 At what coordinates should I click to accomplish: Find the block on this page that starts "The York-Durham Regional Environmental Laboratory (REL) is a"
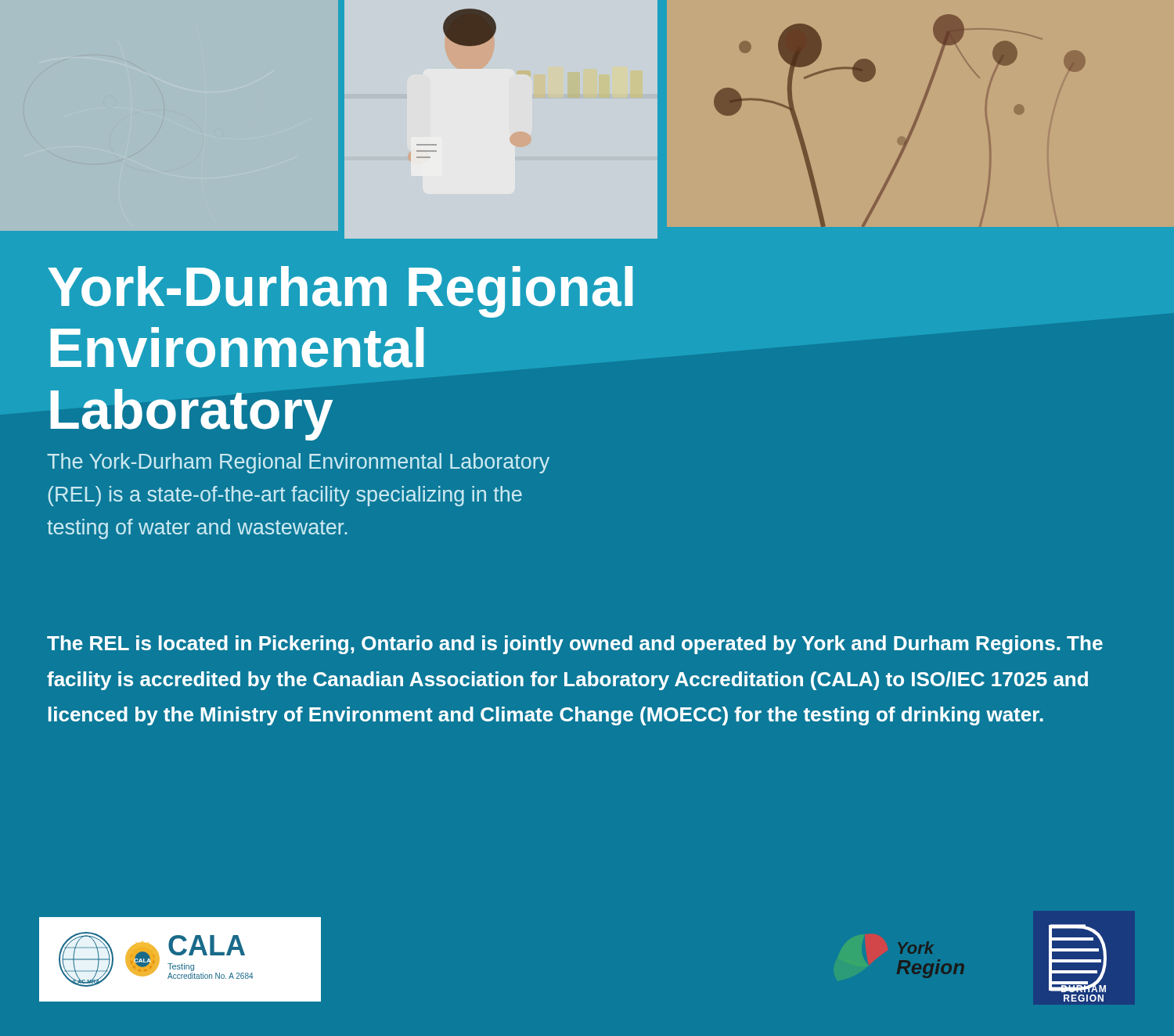tap(305, 495)
